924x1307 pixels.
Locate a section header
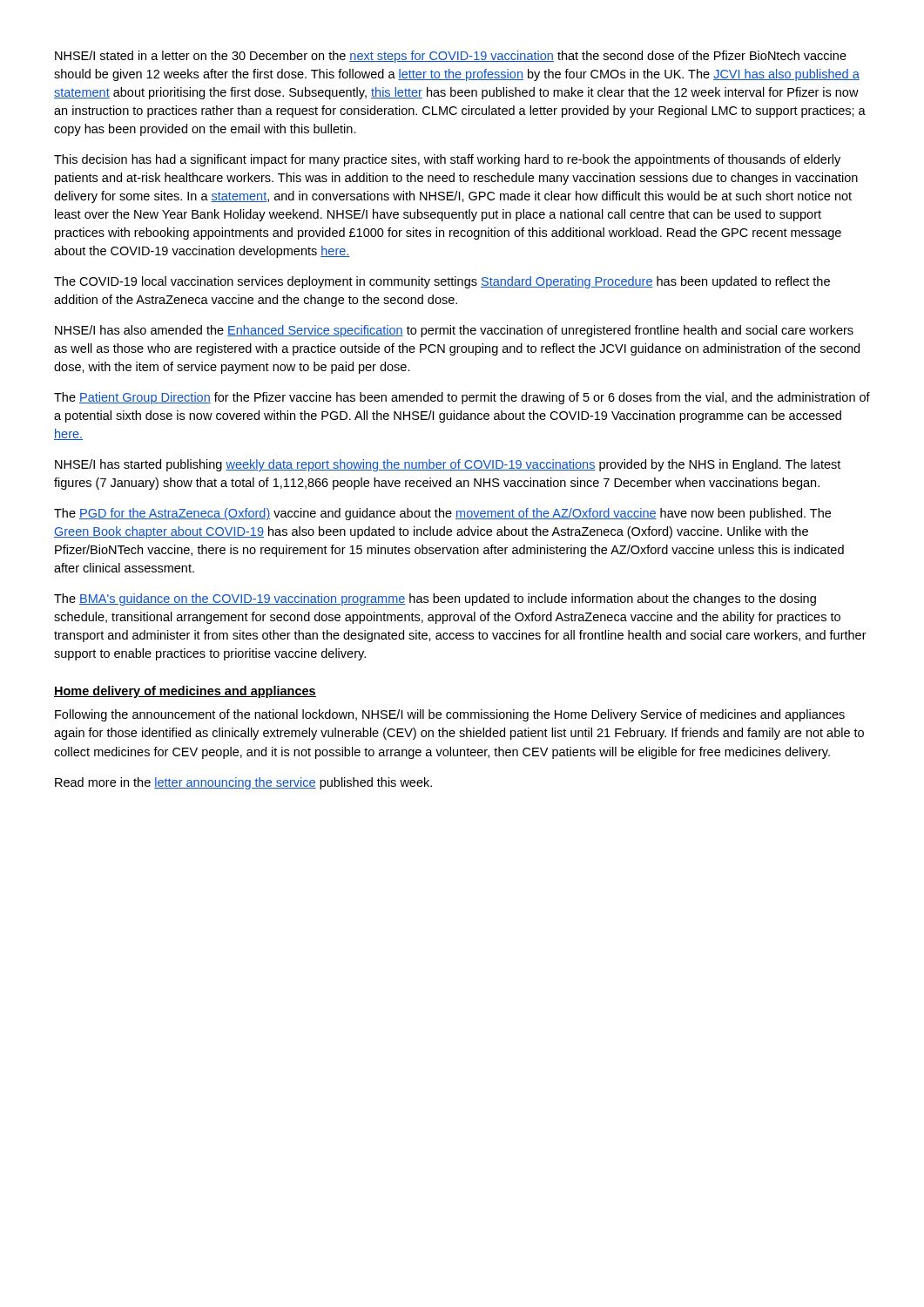462,692
